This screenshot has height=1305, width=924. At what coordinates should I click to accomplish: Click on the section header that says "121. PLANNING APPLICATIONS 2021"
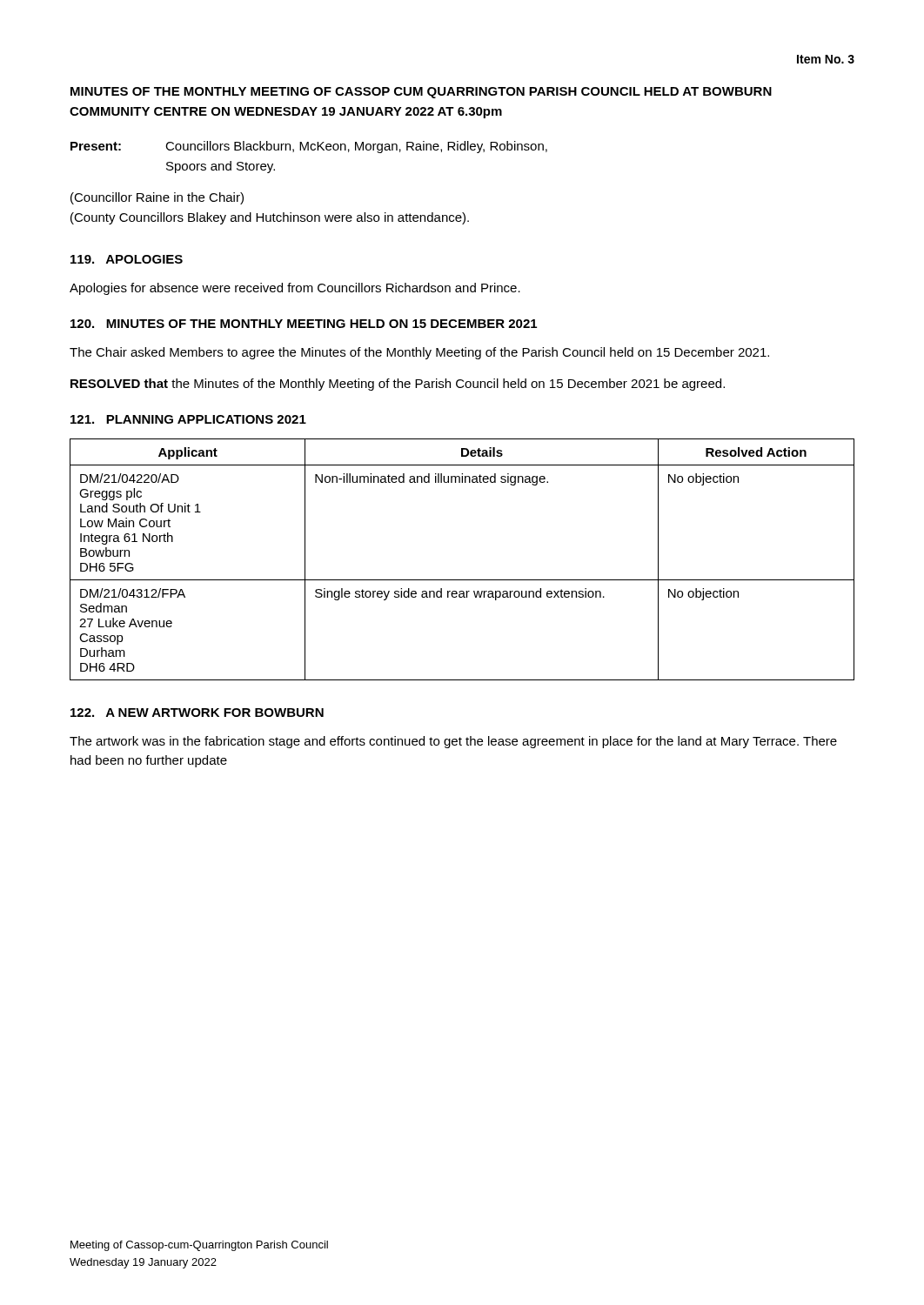pos(188,418)
